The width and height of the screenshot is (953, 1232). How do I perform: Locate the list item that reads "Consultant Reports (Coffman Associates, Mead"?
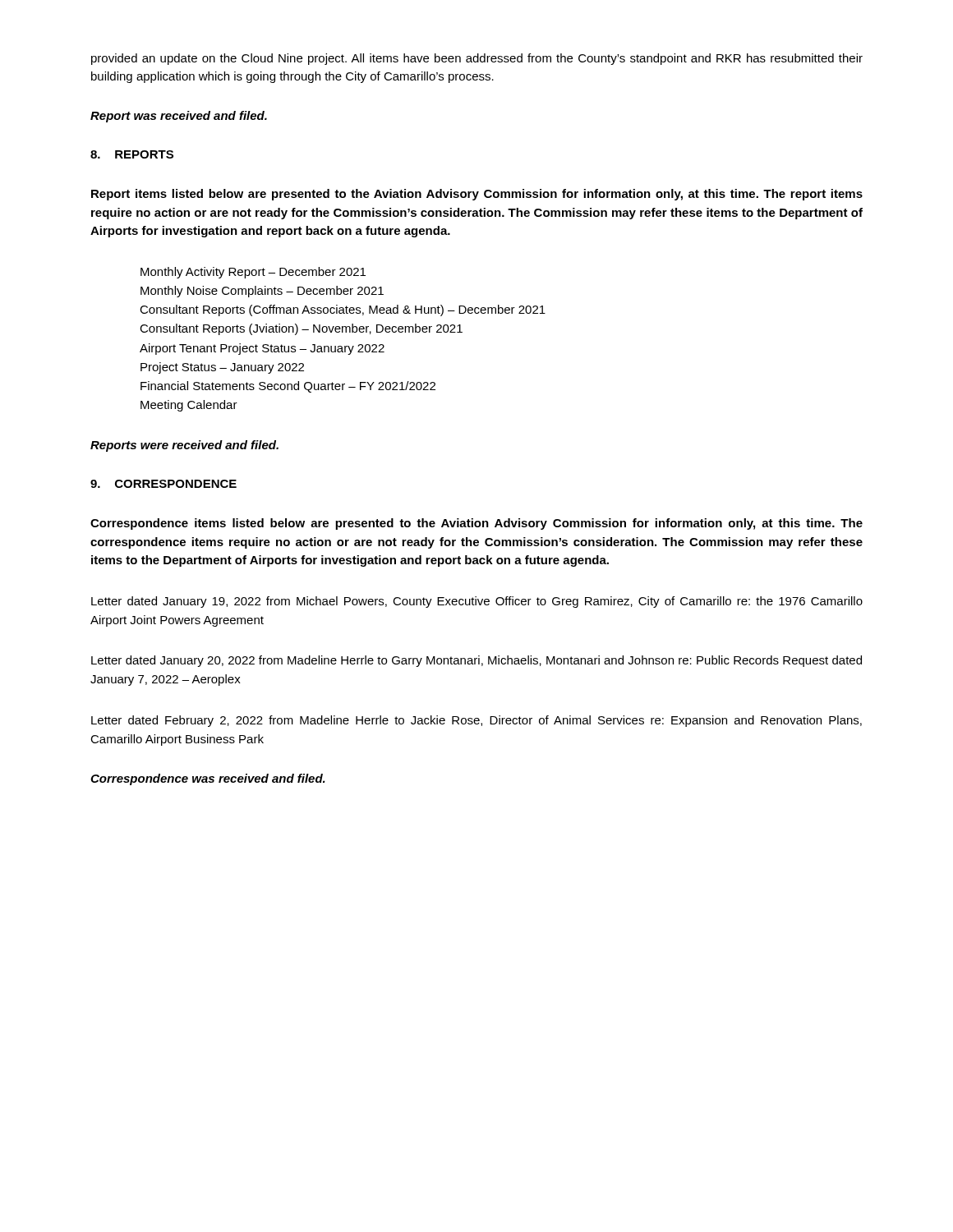[343, 309]
